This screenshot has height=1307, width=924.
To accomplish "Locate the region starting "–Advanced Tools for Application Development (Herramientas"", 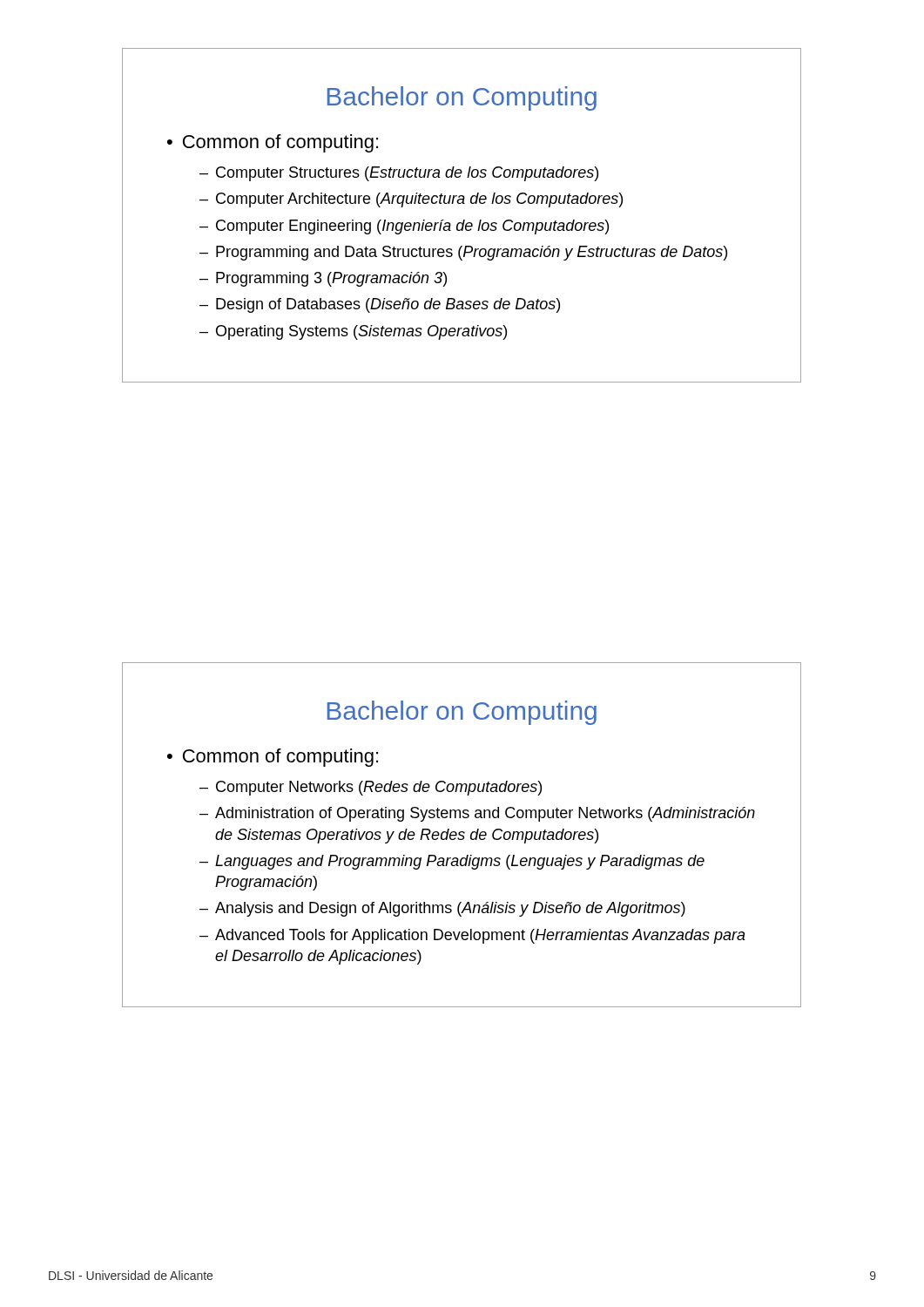I will tap(478, 945).
